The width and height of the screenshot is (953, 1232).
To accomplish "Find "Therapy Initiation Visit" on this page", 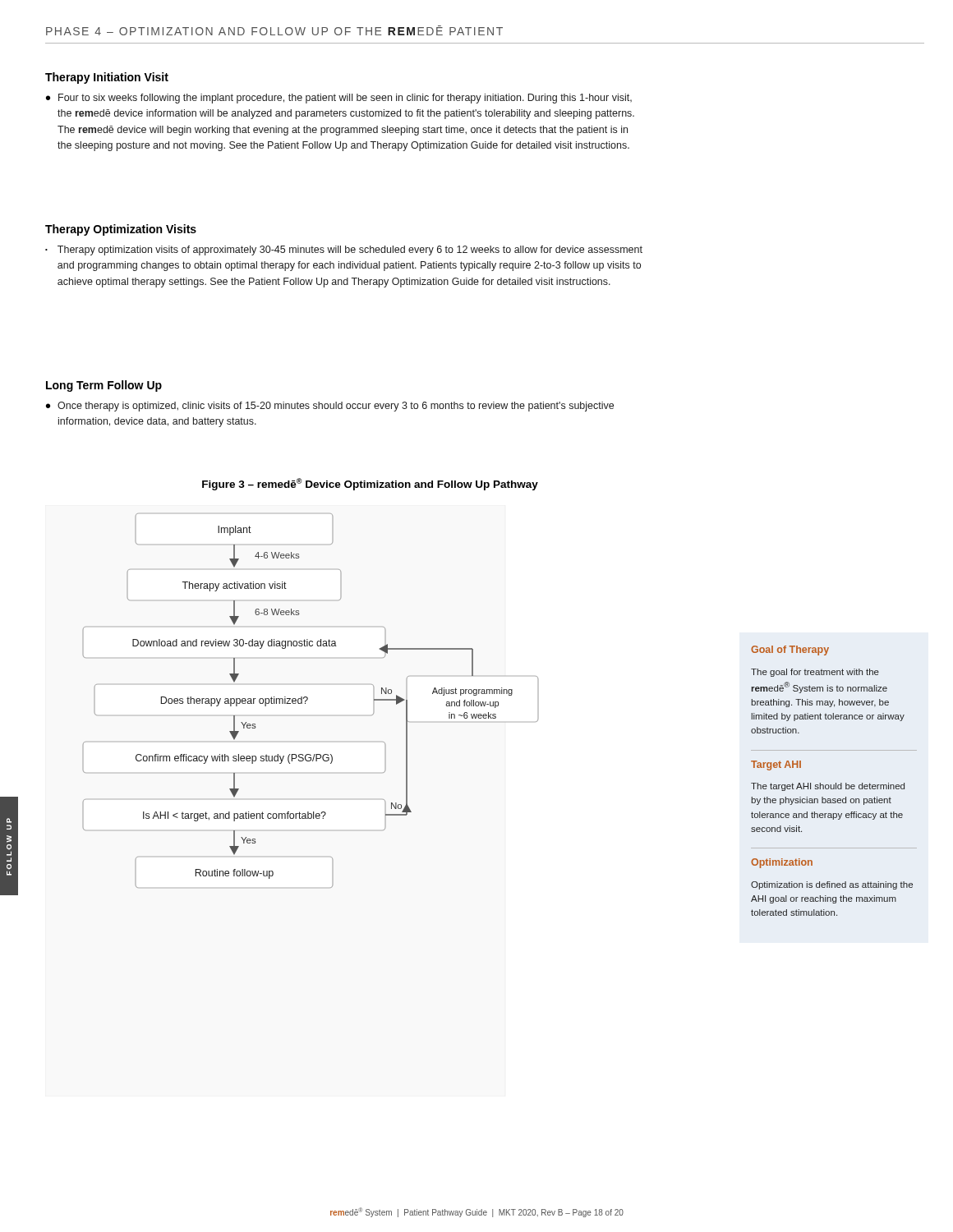I will point(107,77).
